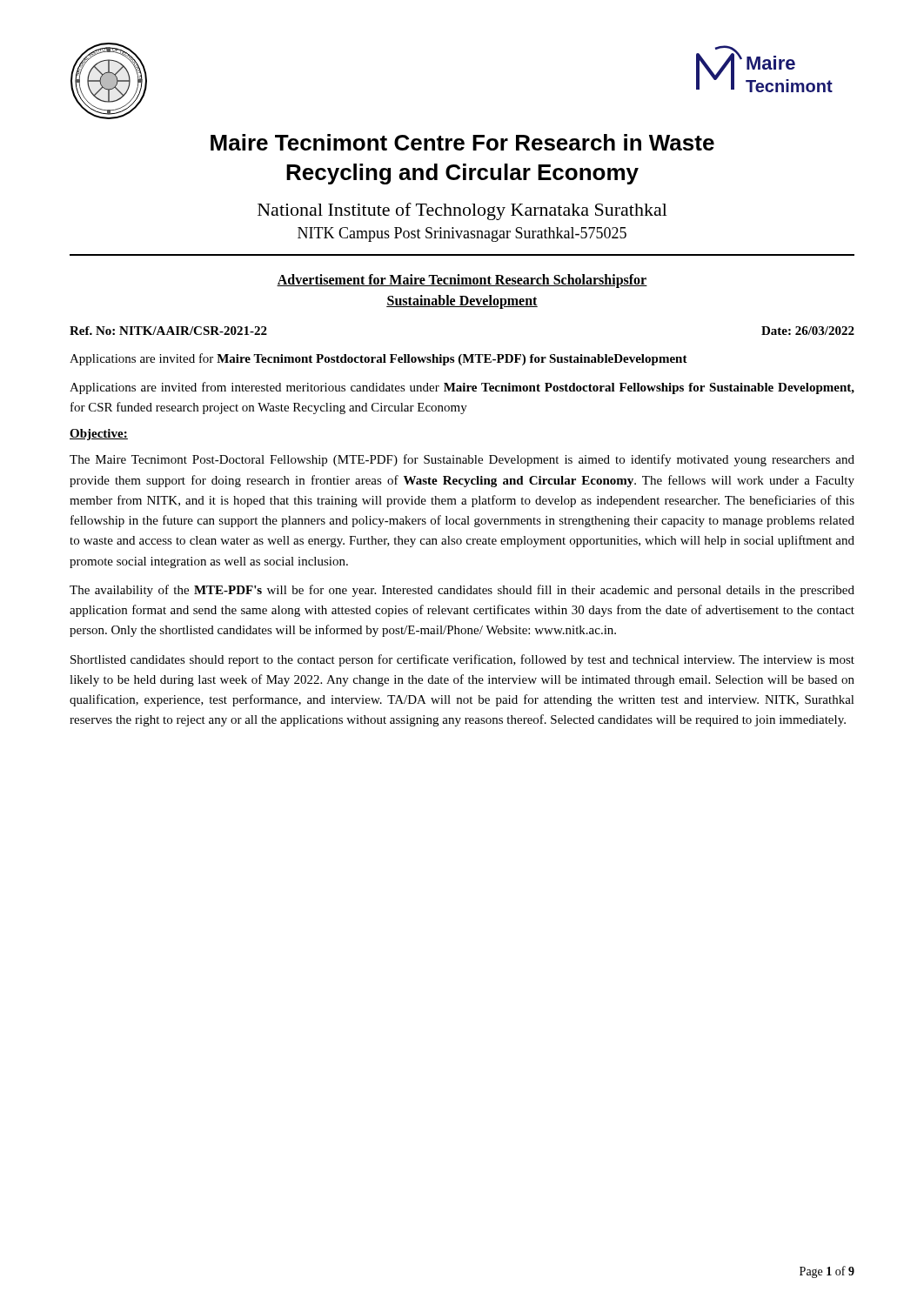Image resolution: width=924 pixels, height=1305 pixels.
Task: Select the passage starting "Shortlisted candidates should report to the contact person"
Action: click(462, 689)
